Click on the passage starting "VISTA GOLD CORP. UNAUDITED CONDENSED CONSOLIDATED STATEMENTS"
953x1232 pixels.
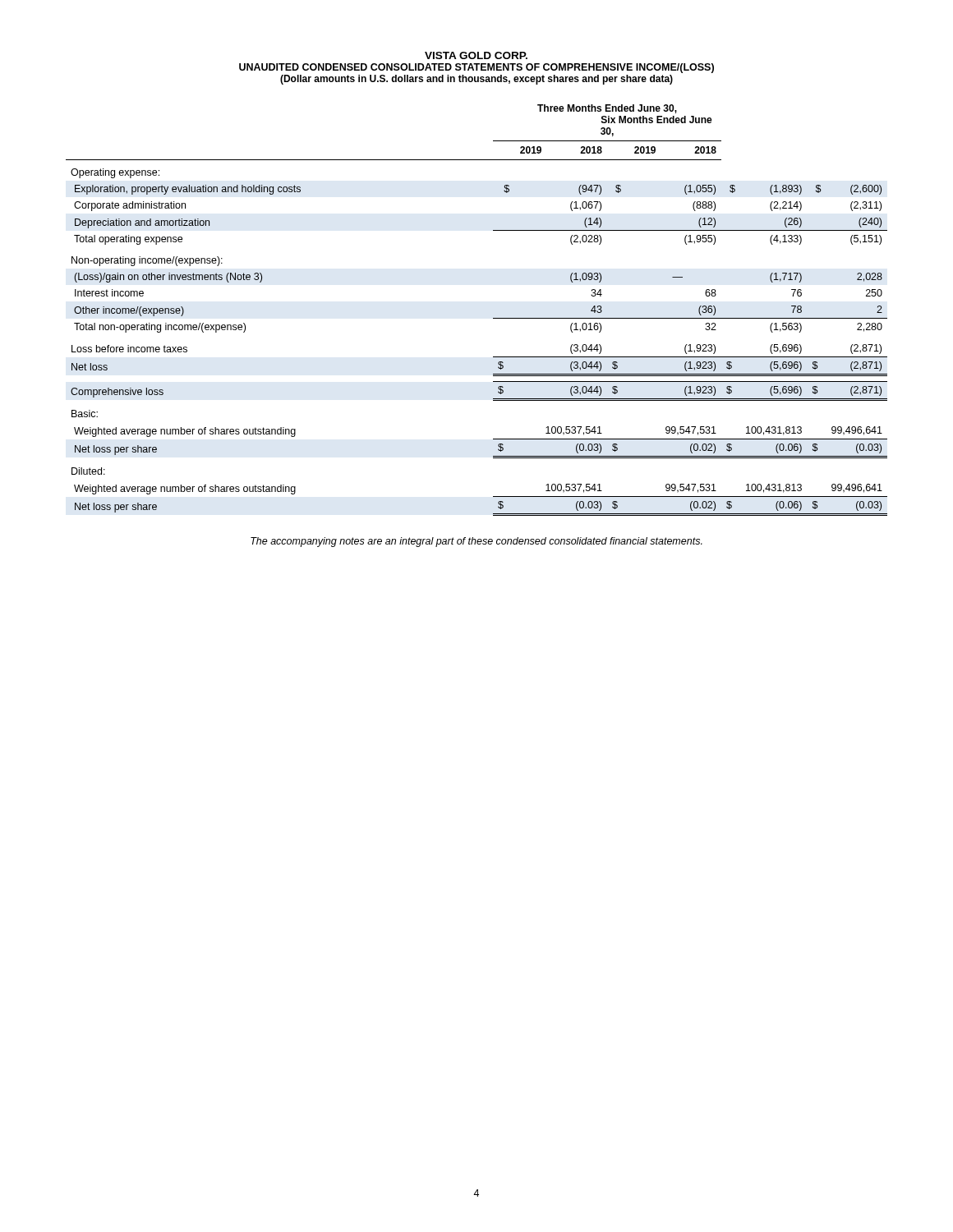pyautogui.click(x=476, y=67)
